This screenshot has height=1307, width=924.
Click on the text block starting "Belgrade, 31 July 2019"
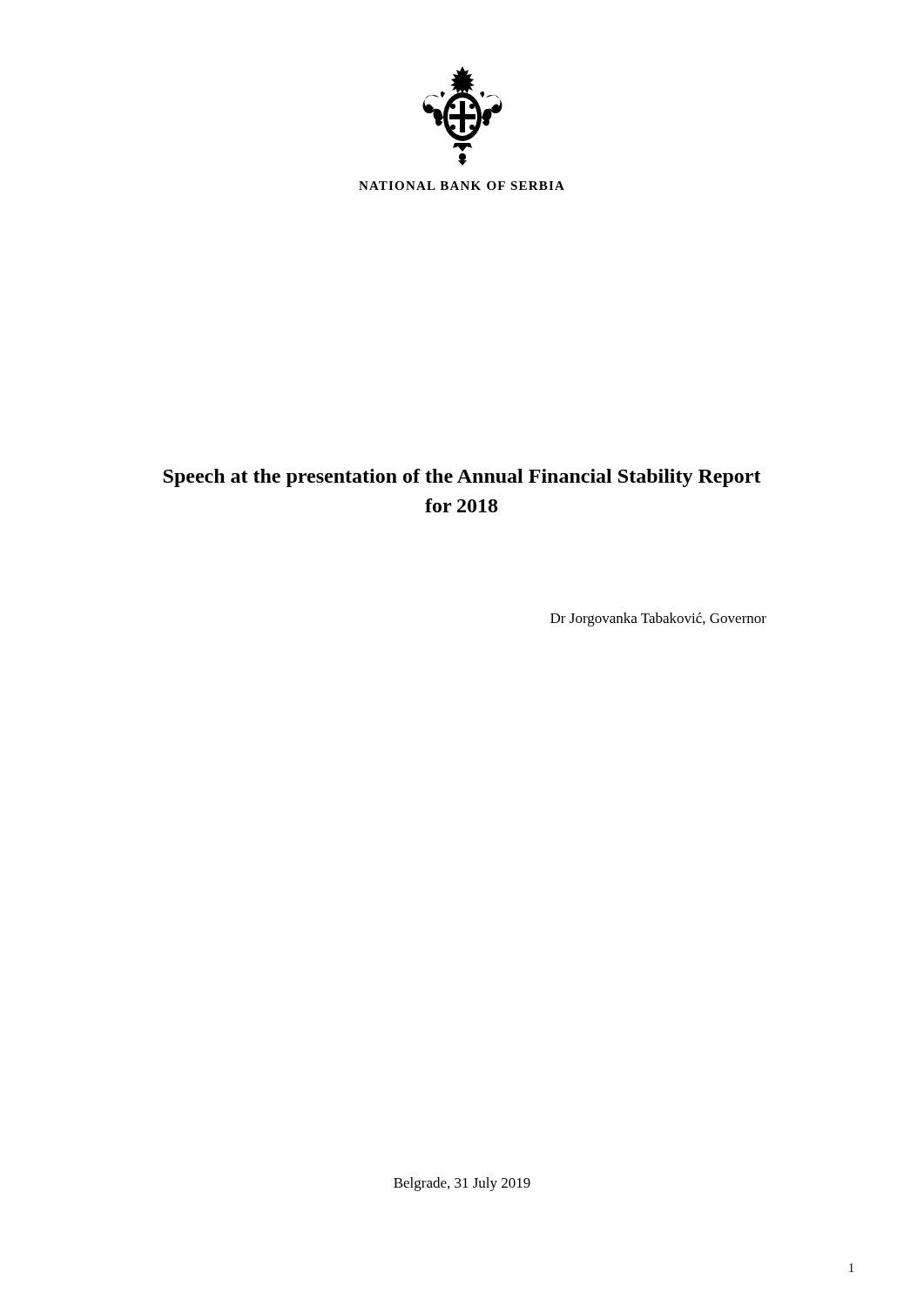462,1183
